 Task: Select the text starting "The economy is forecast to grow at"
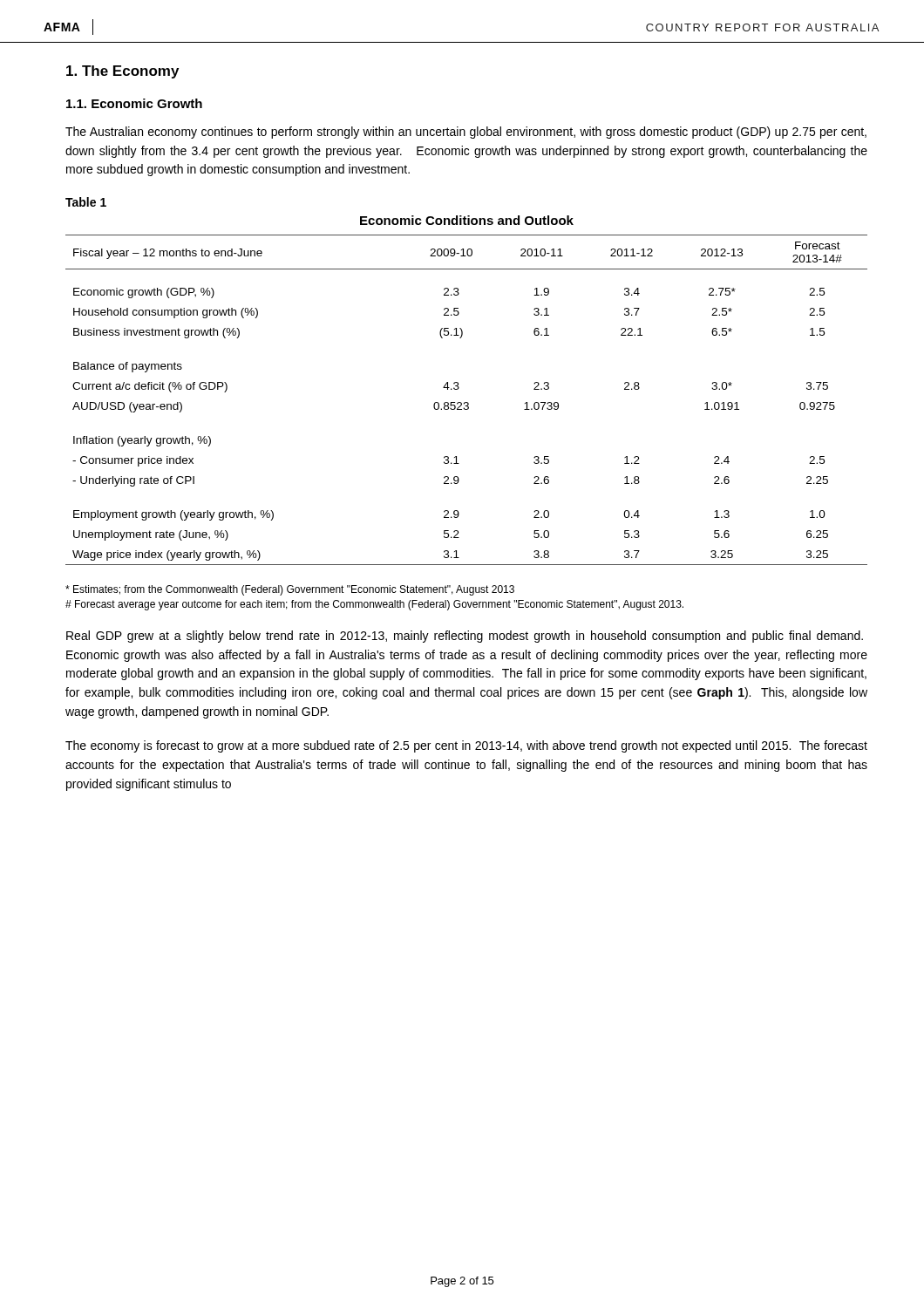pos(466,765)
